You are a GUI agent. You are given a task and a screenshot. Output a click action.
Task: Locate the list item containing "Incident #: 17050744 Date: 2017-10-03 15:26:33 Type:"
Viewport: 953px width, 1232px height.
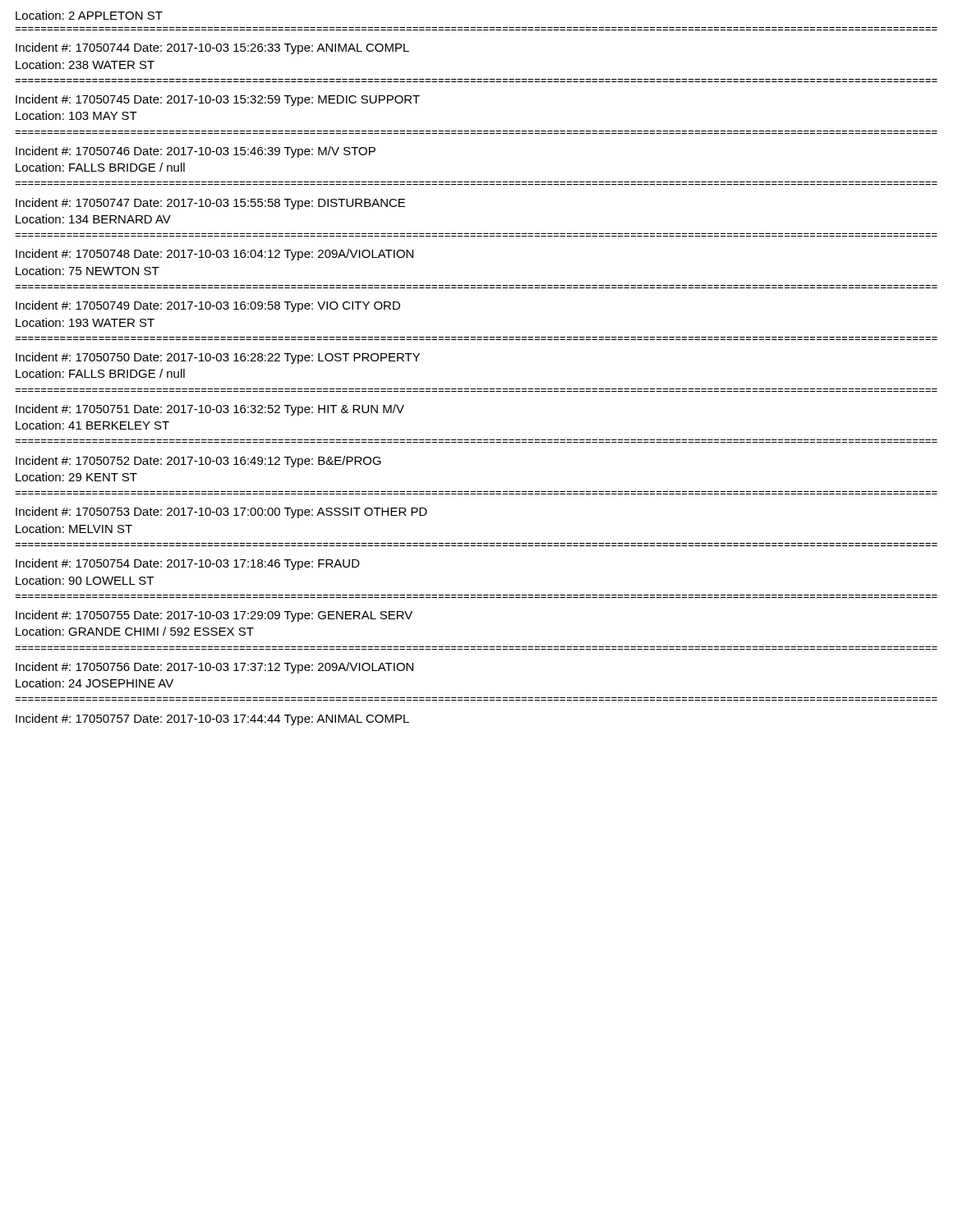coord(212,48)
